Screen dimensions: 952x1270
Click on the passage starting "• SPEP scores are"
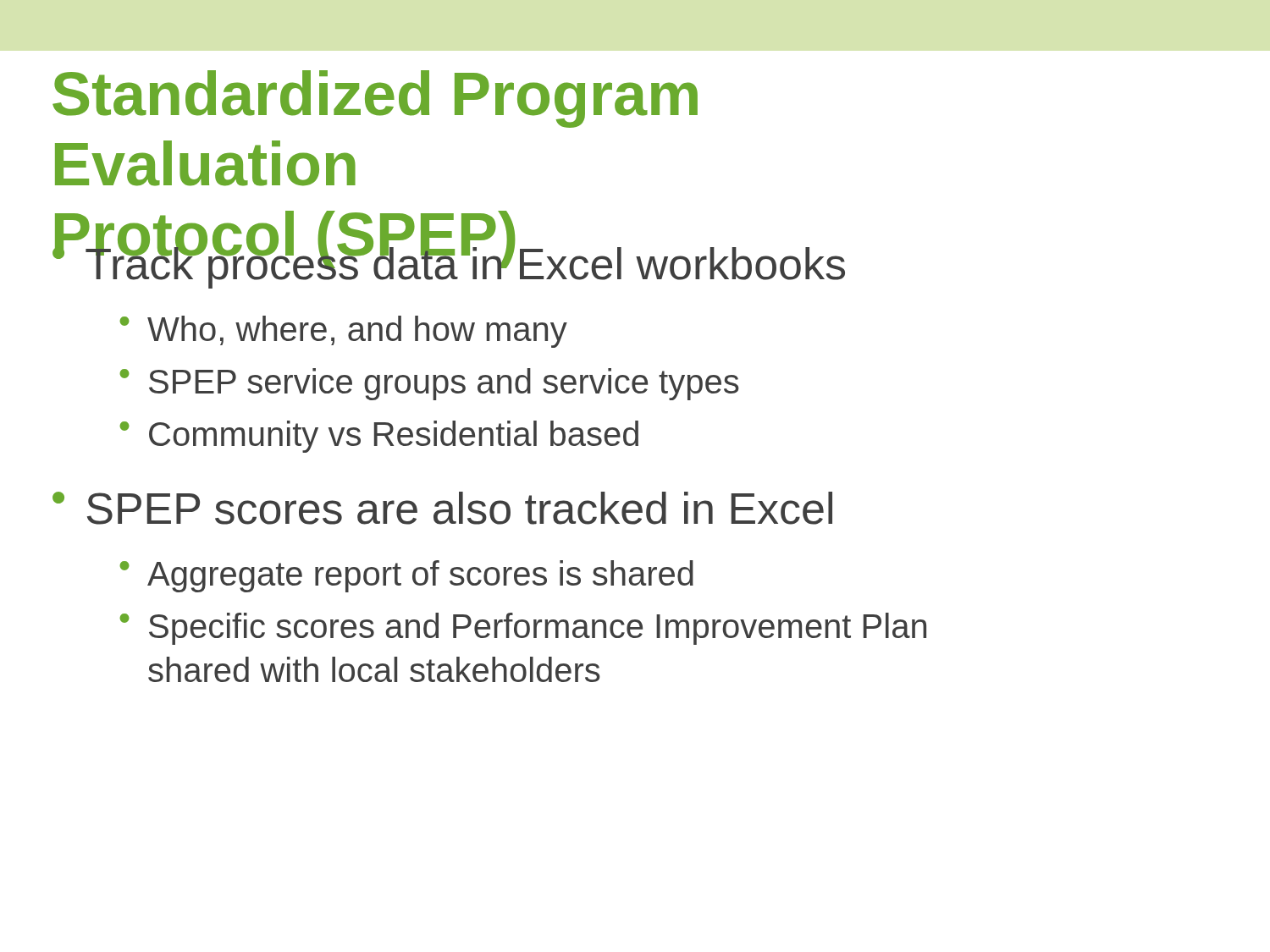pos(443,509)
